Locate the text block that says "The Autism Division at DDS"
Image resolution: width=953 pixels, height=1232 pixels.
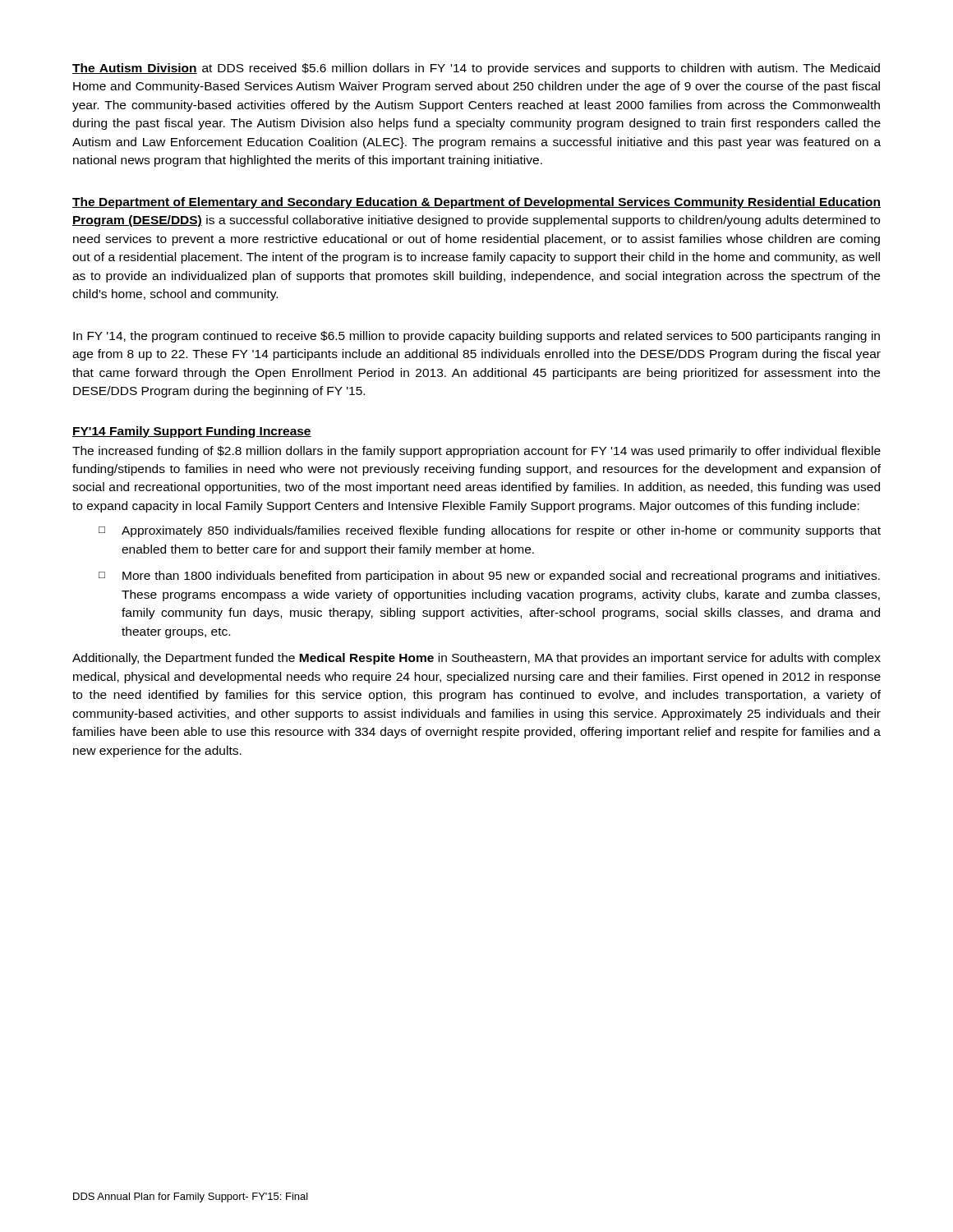[x=476, y=114]
